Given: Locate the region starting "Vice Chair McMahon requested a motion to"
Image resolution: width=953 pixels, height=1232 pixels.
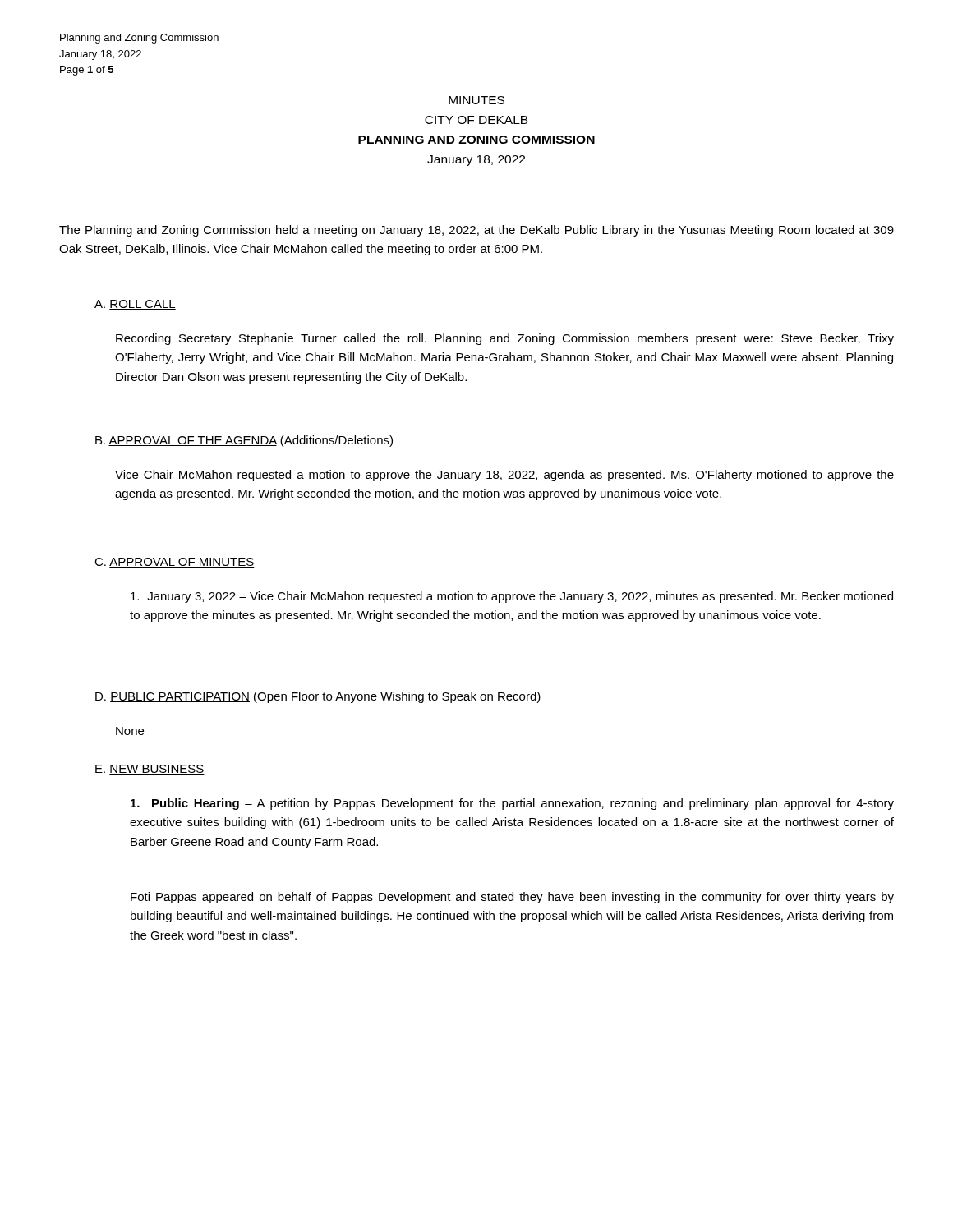Looking at the screenshot, I should (504, 484).
